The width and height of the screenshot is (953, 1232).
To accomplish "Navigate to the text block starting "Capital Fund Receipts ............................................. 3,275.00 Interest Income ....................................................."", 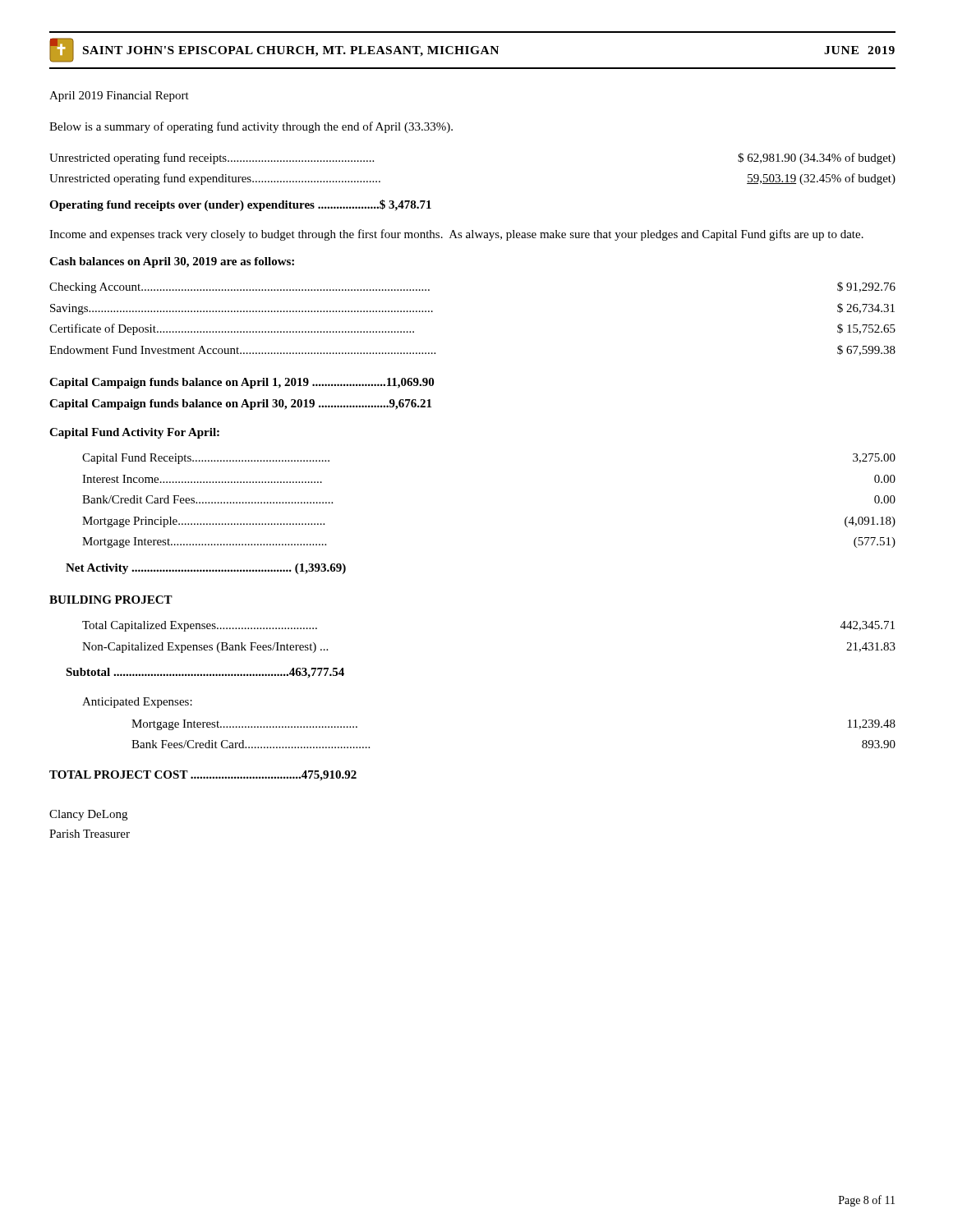I will pos(133,459).
